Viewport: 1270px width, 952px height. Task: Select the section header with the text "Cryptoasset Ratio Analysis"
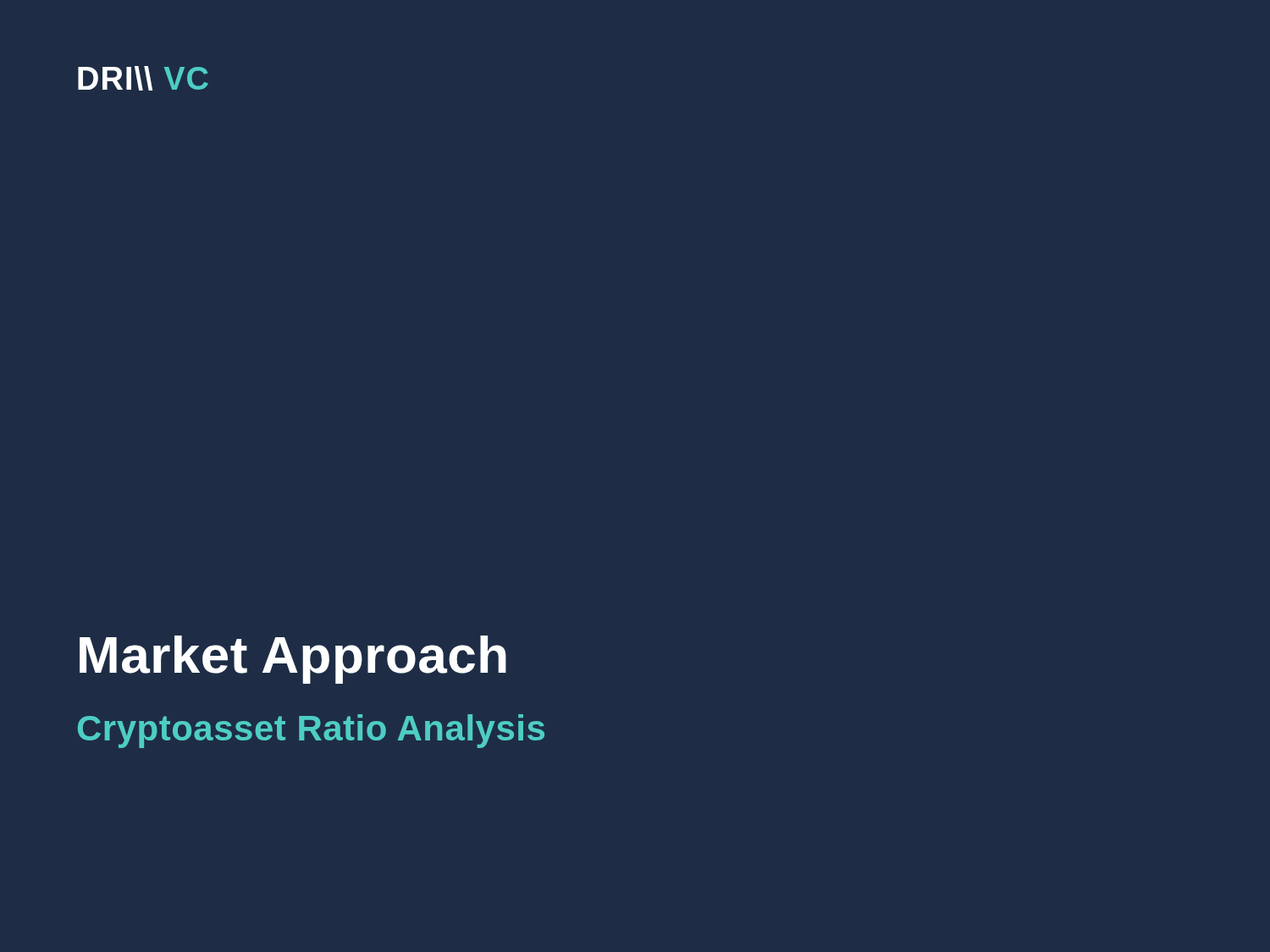point(311,728)
